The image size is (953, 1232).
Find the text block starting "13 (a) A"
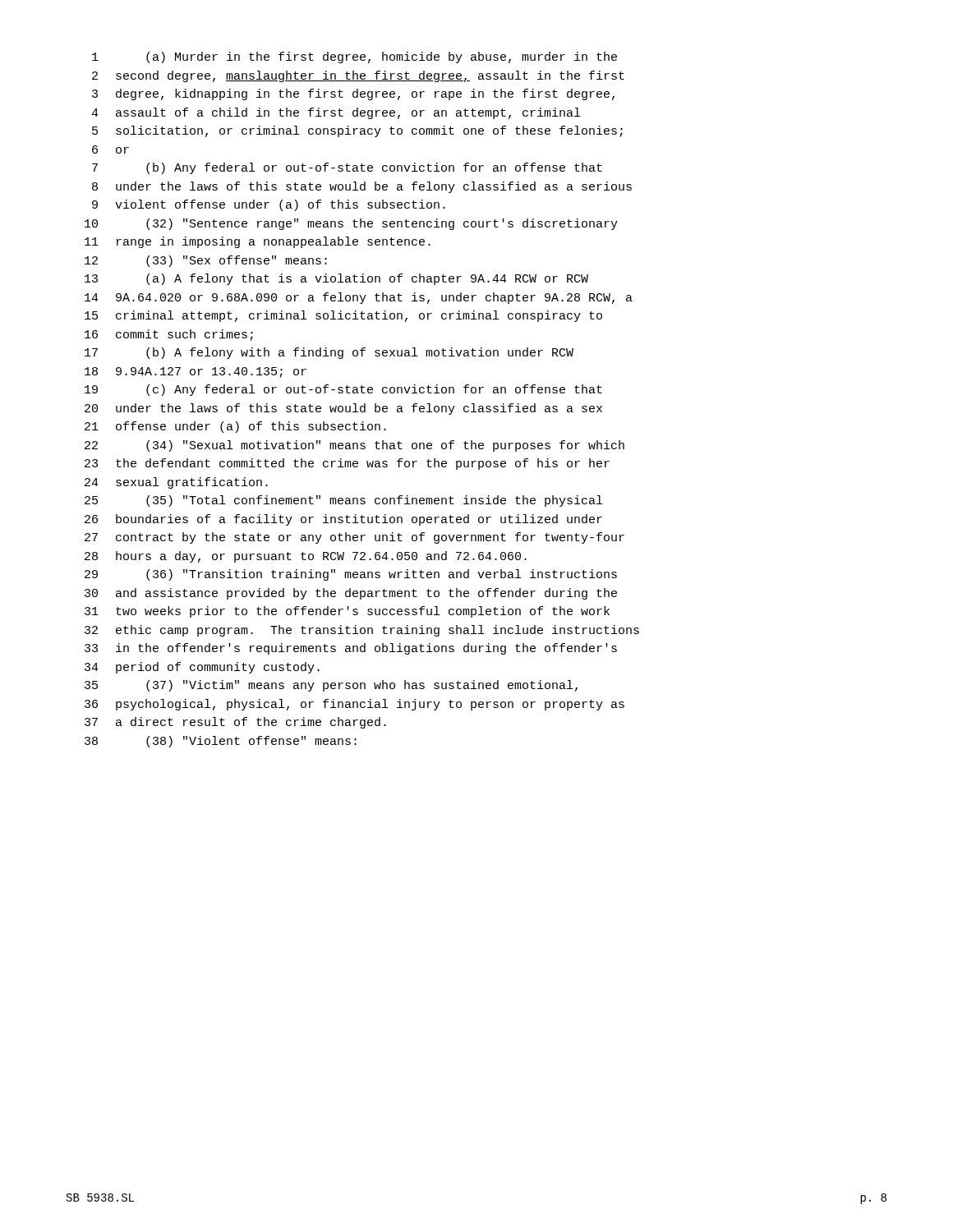pyautogui.click(x=476, y=308)
